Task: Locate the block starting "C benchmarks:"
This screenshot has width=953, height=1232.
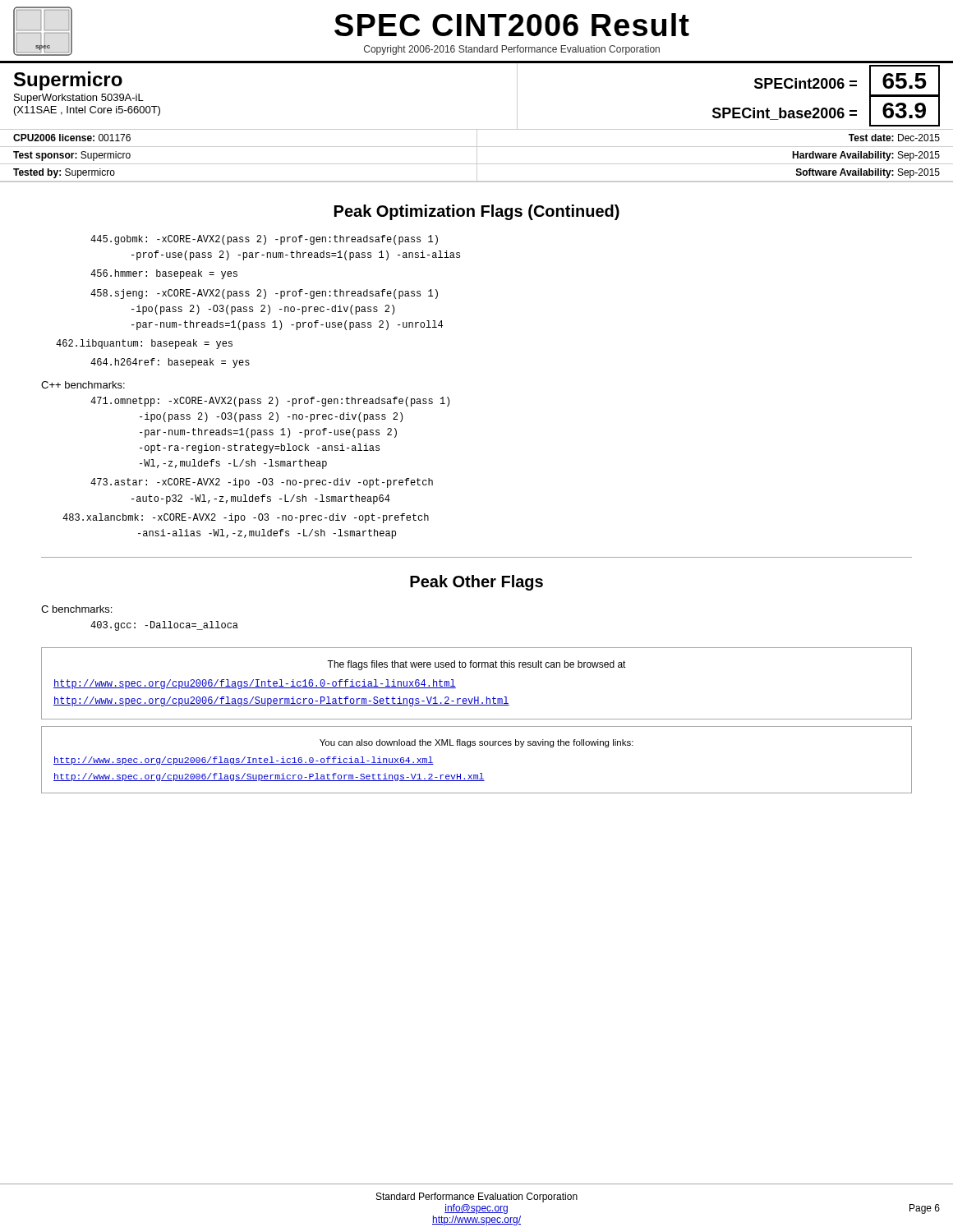Action: point(77,609)
